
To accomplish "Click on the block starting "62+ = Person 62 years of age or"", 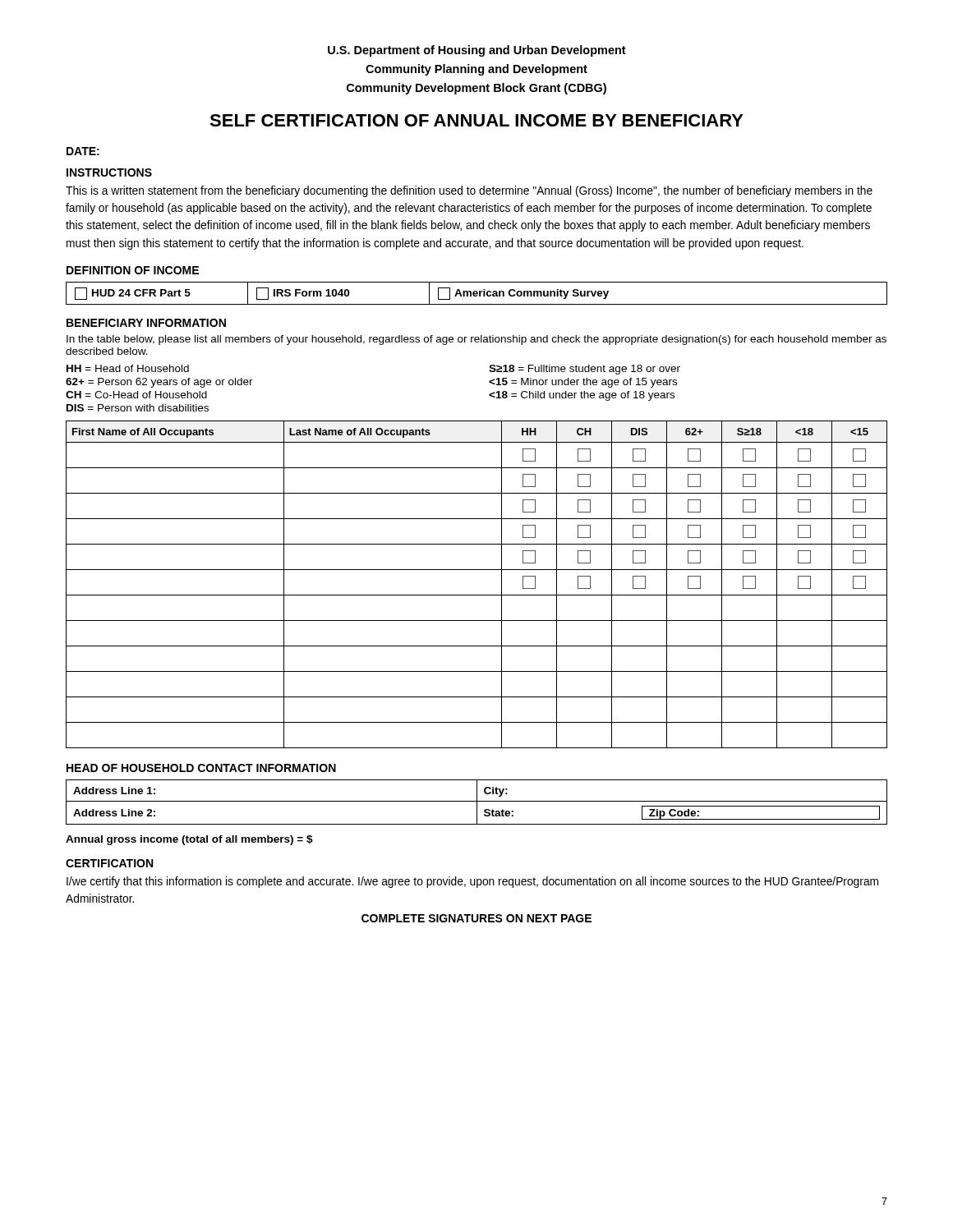I will point(159,382).
